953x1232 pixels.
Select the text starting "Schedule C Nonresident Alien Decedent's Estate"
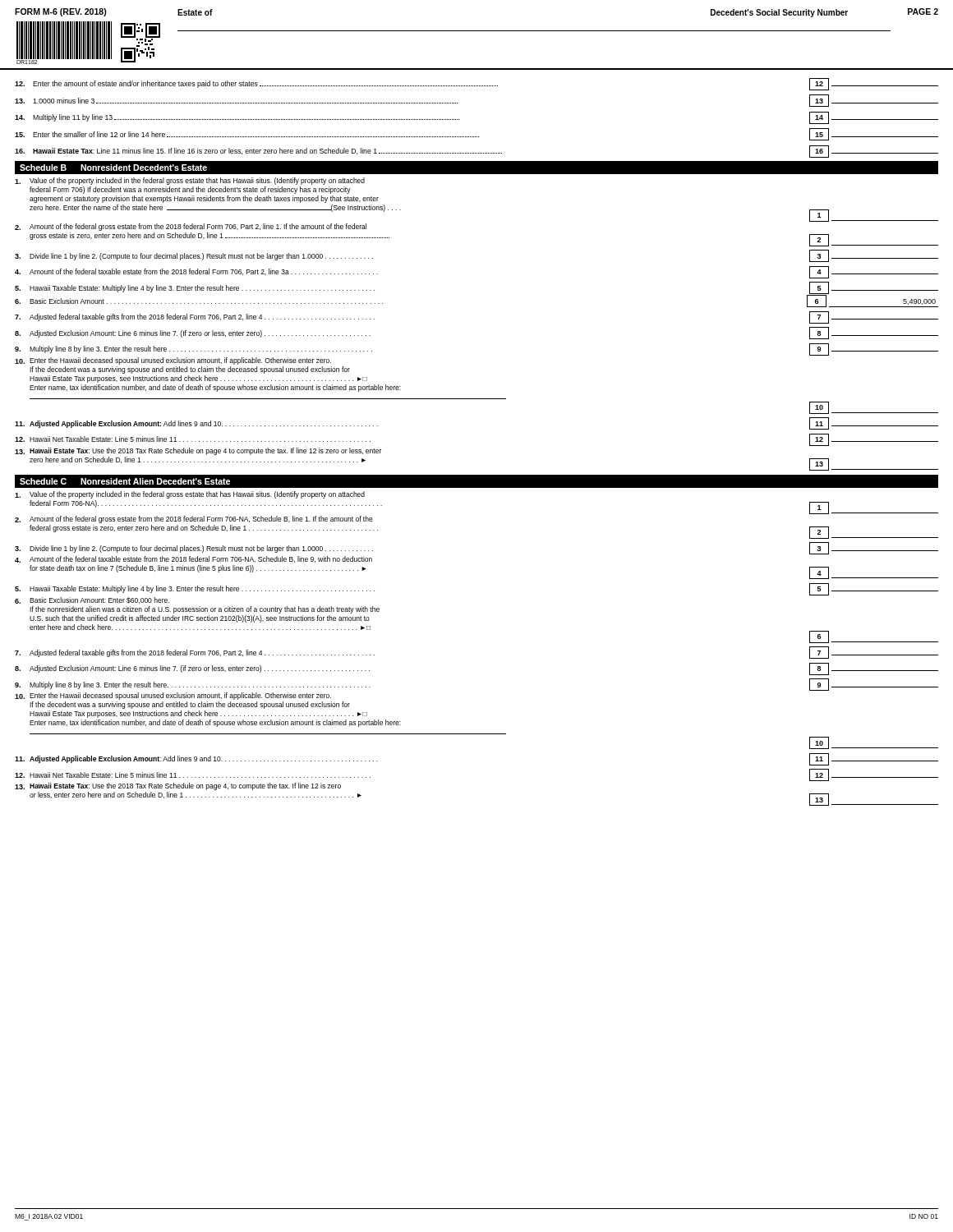[x=125, y=481]
